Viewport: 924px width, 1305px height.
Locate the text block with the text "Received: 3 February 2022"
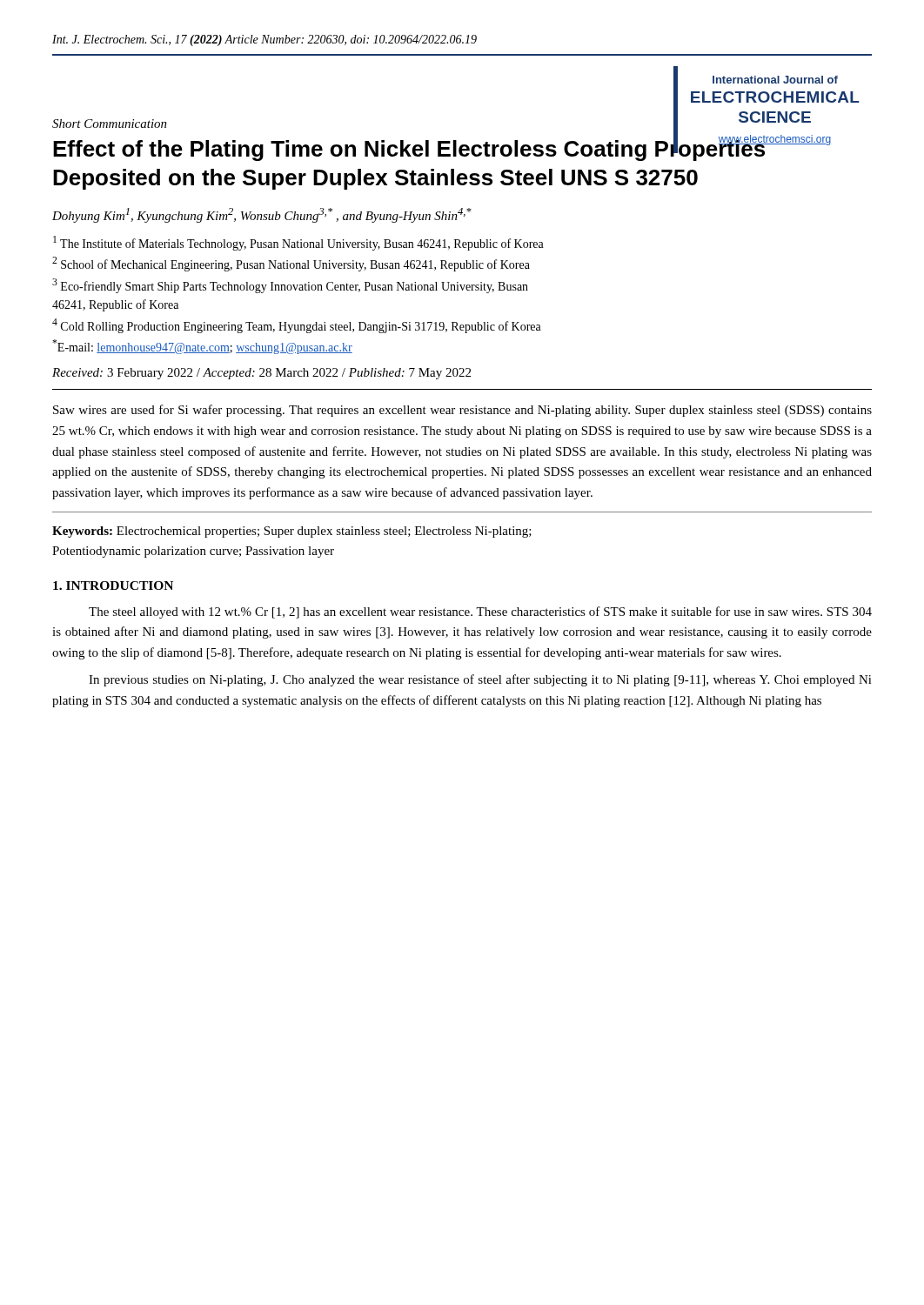click(262, 373)
